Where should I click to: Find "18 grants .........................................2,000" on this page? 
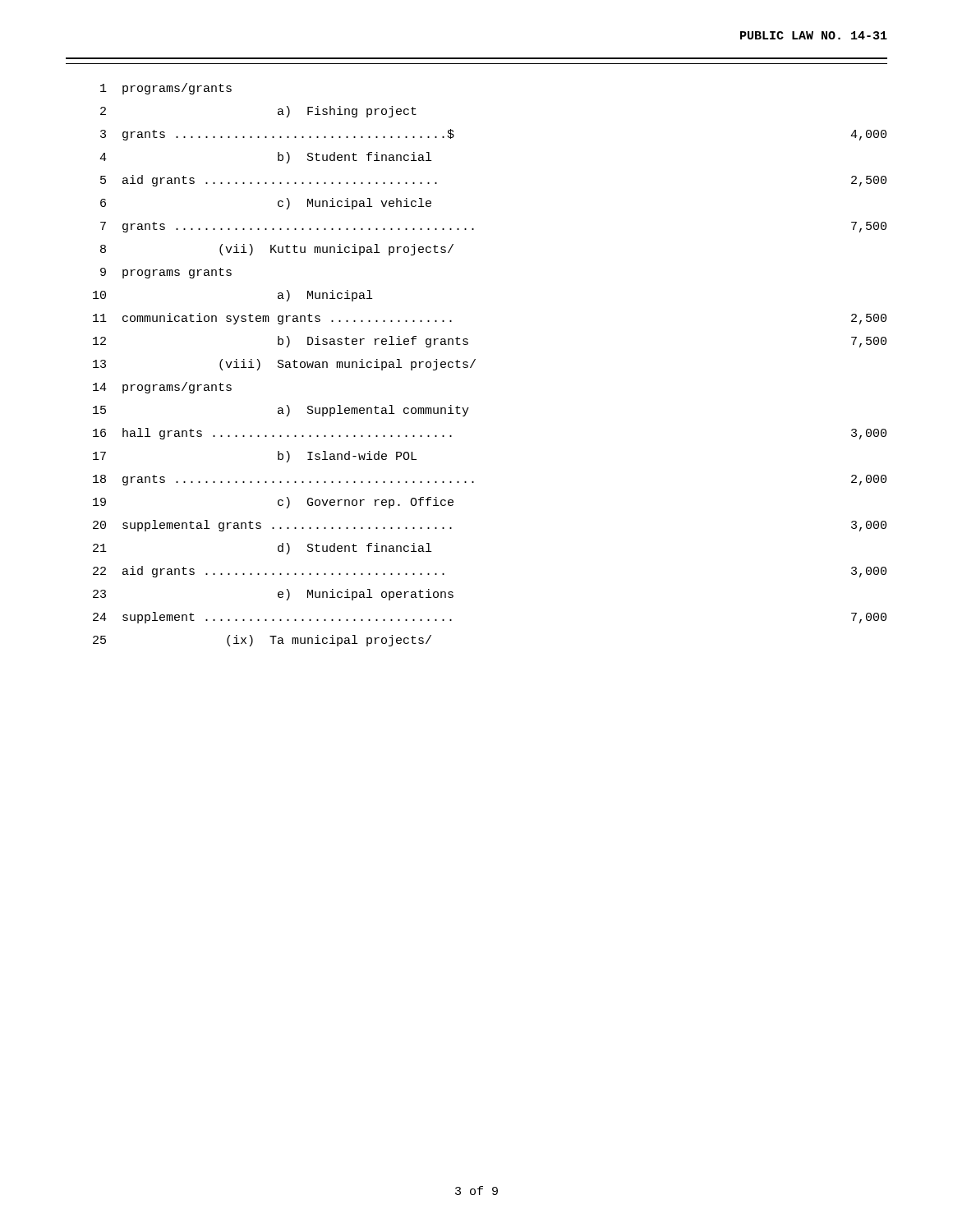476,480
